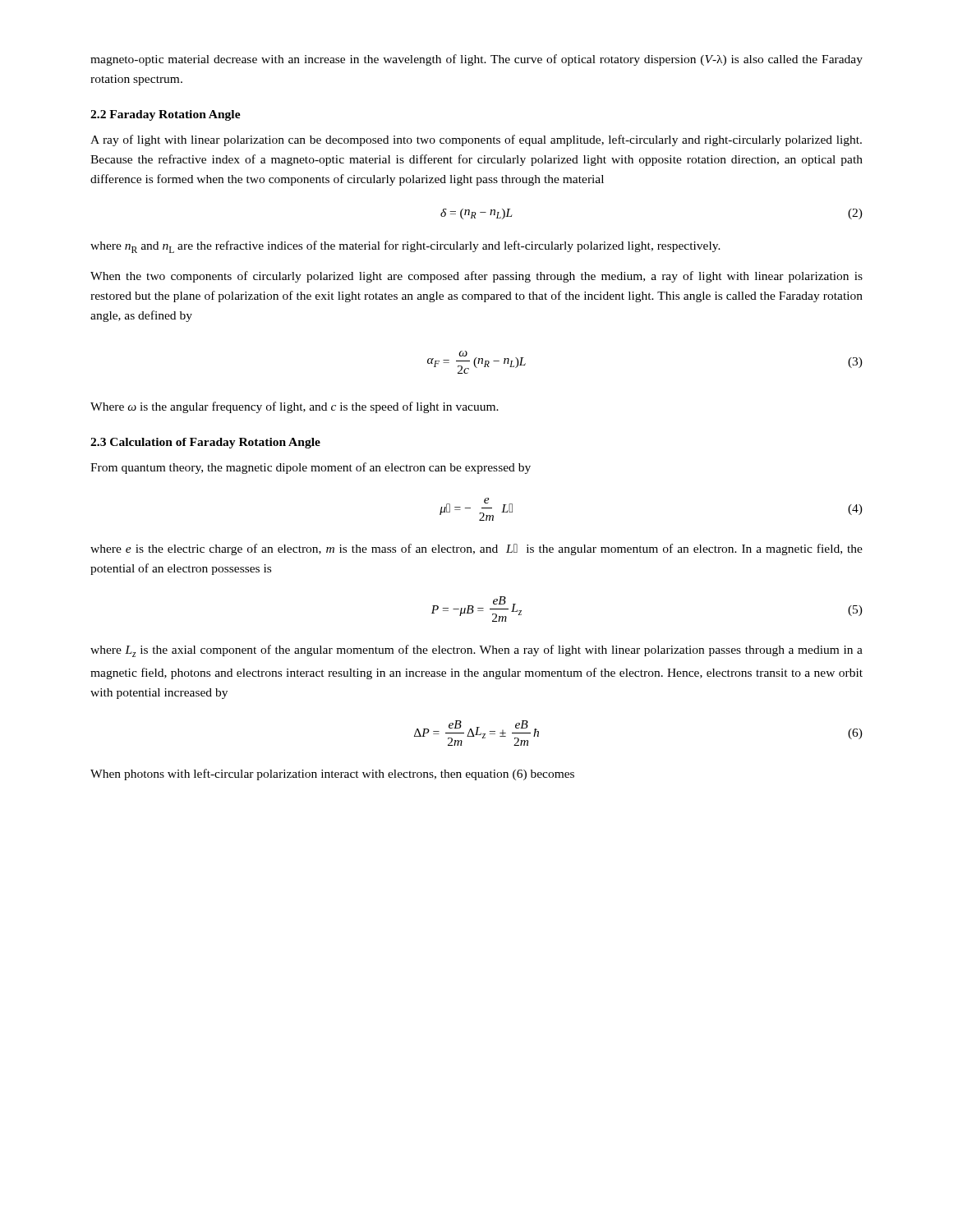Navigate to the passage starting "where Lz is"
This screenshot has width=953, height=1232.
coord(476,671)
